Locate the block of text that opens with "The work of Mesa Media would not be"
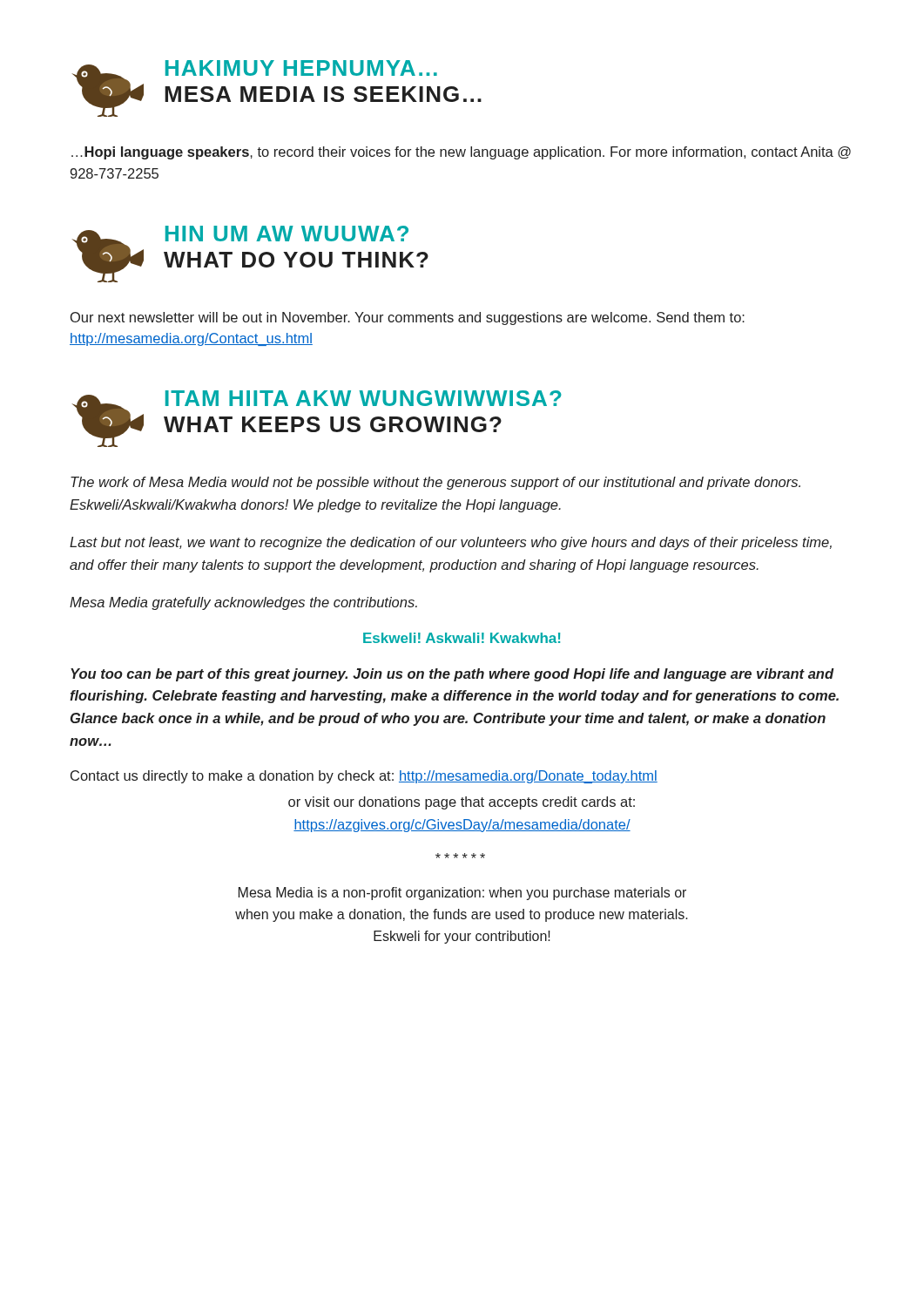Viewport: 924px width, 1307px height. pyautogui.click(x=436, y=493)
